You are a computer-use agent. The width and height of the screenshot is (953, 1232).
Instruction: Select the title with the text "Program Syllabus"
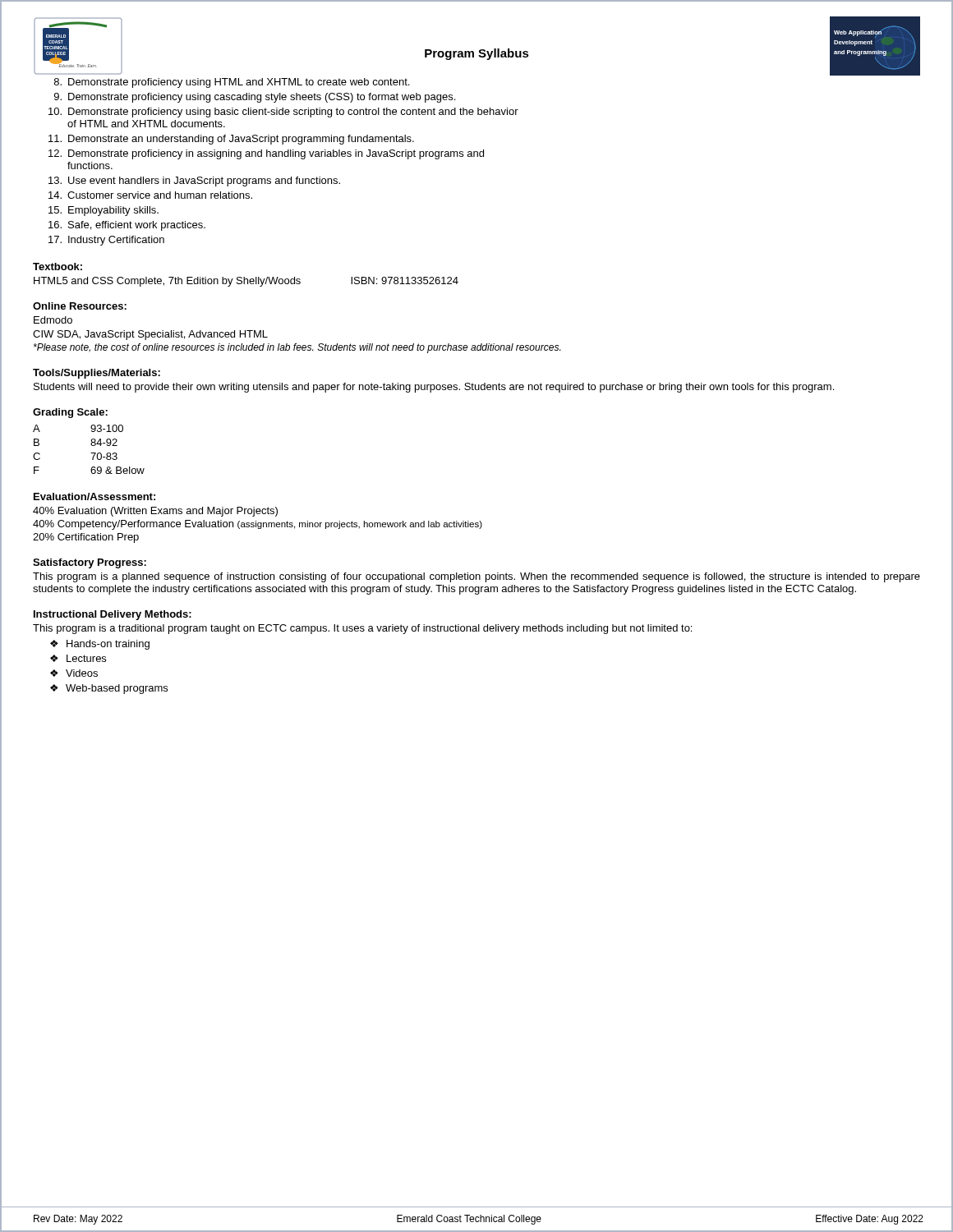[x=476, y=53]
